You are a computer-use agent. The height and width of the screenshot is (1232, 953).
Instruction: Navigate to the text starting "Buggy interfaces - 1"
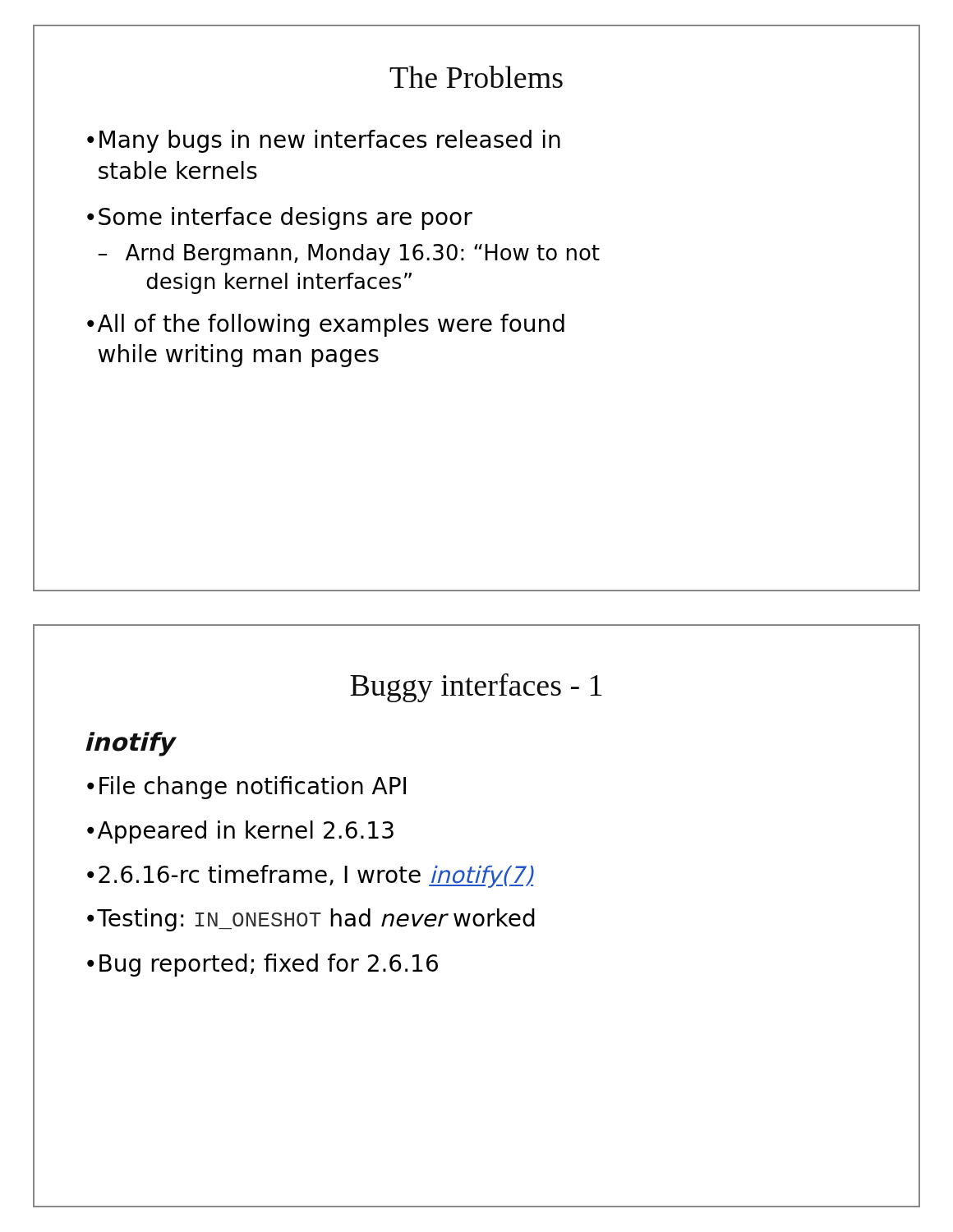476,685
